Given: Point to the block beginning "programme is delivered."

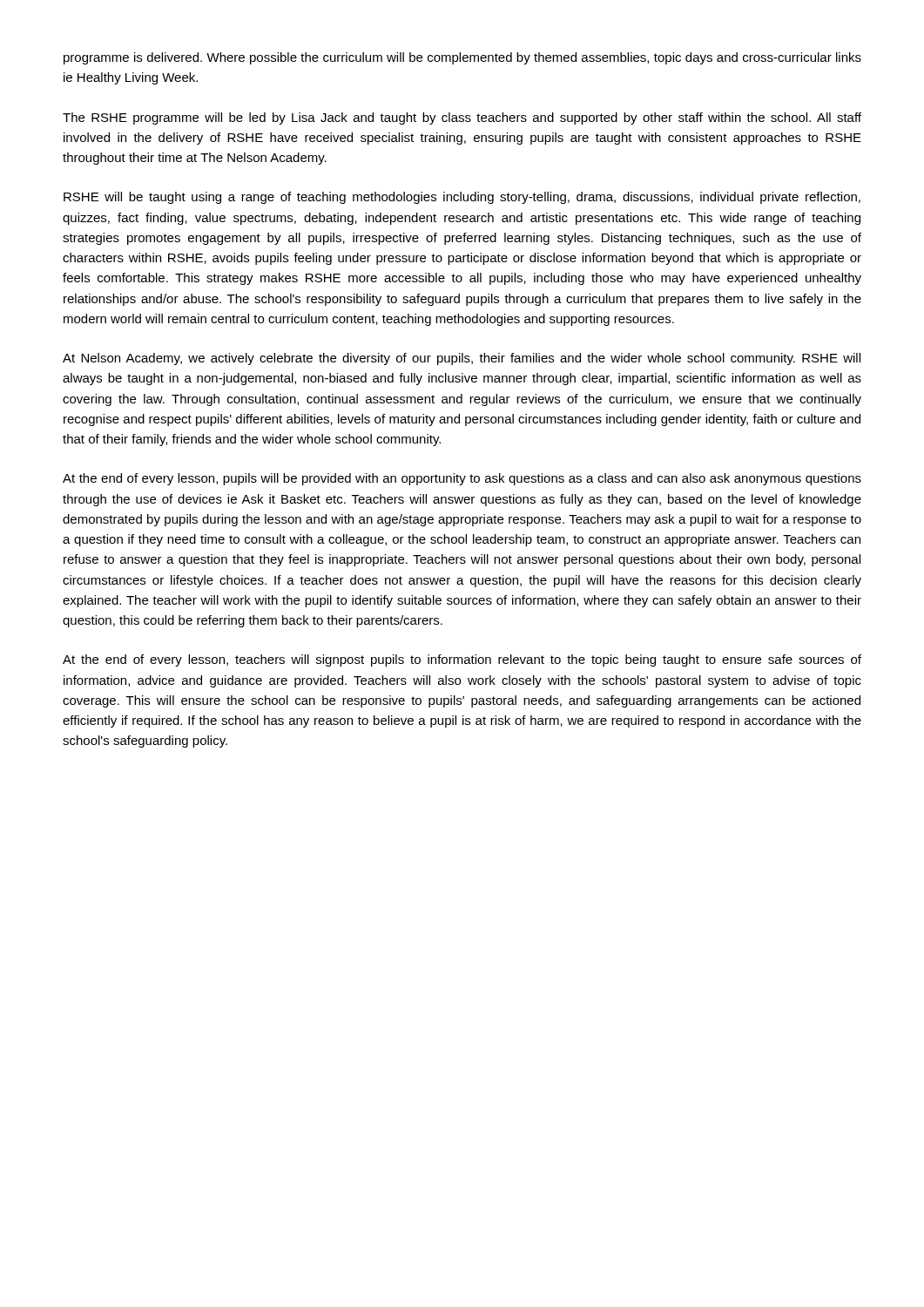Looking at the screenshot, I should tap(462, 67).
